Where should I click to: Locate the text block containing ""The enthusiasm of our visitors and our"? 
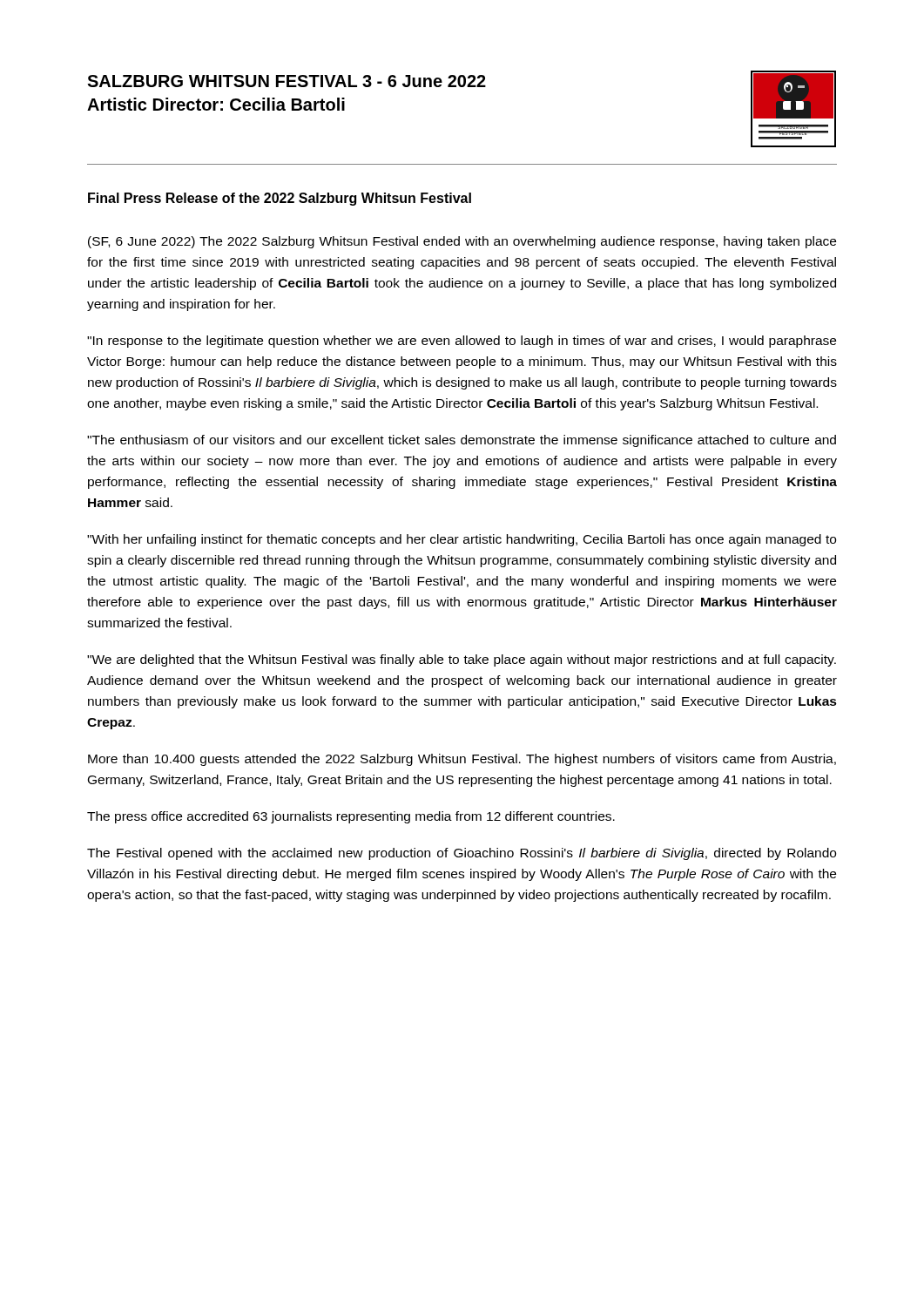click(x=462, y=471)
